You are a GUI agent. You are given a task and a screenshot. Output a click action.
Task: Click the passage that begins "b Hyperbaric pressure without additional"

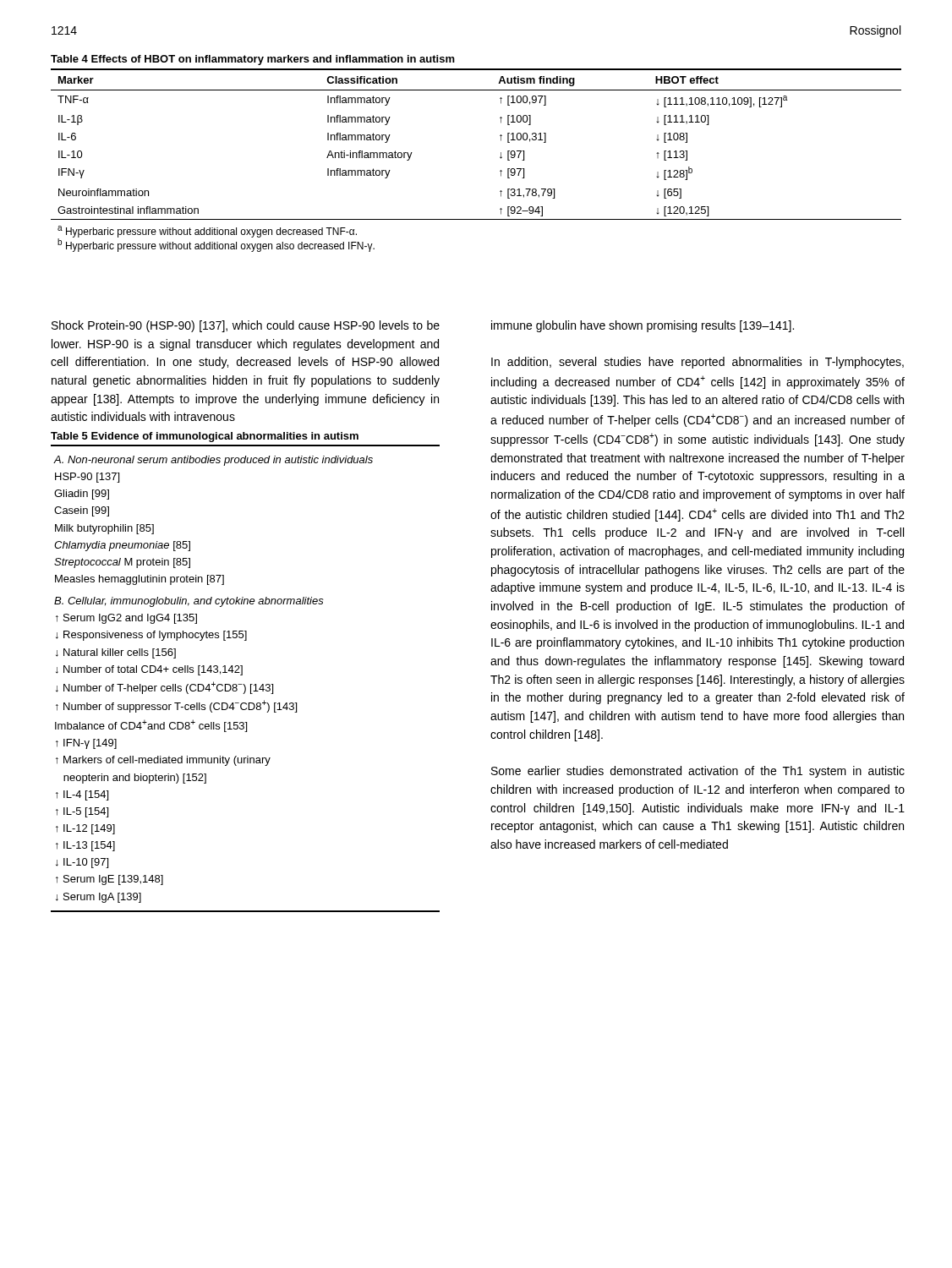click(216, 244)
